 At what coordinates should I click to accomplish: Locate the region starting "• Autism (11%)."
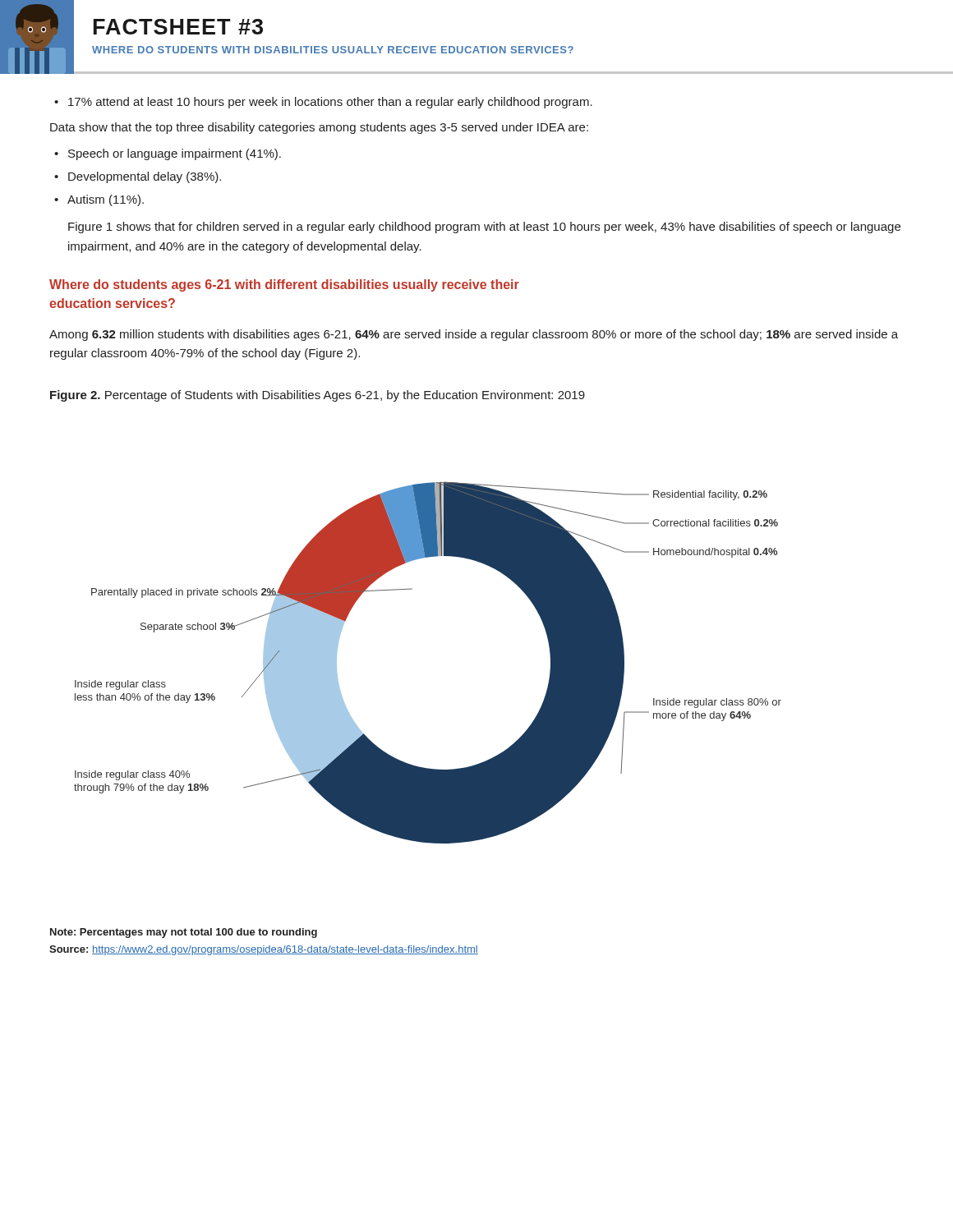(x=99, y=199)
